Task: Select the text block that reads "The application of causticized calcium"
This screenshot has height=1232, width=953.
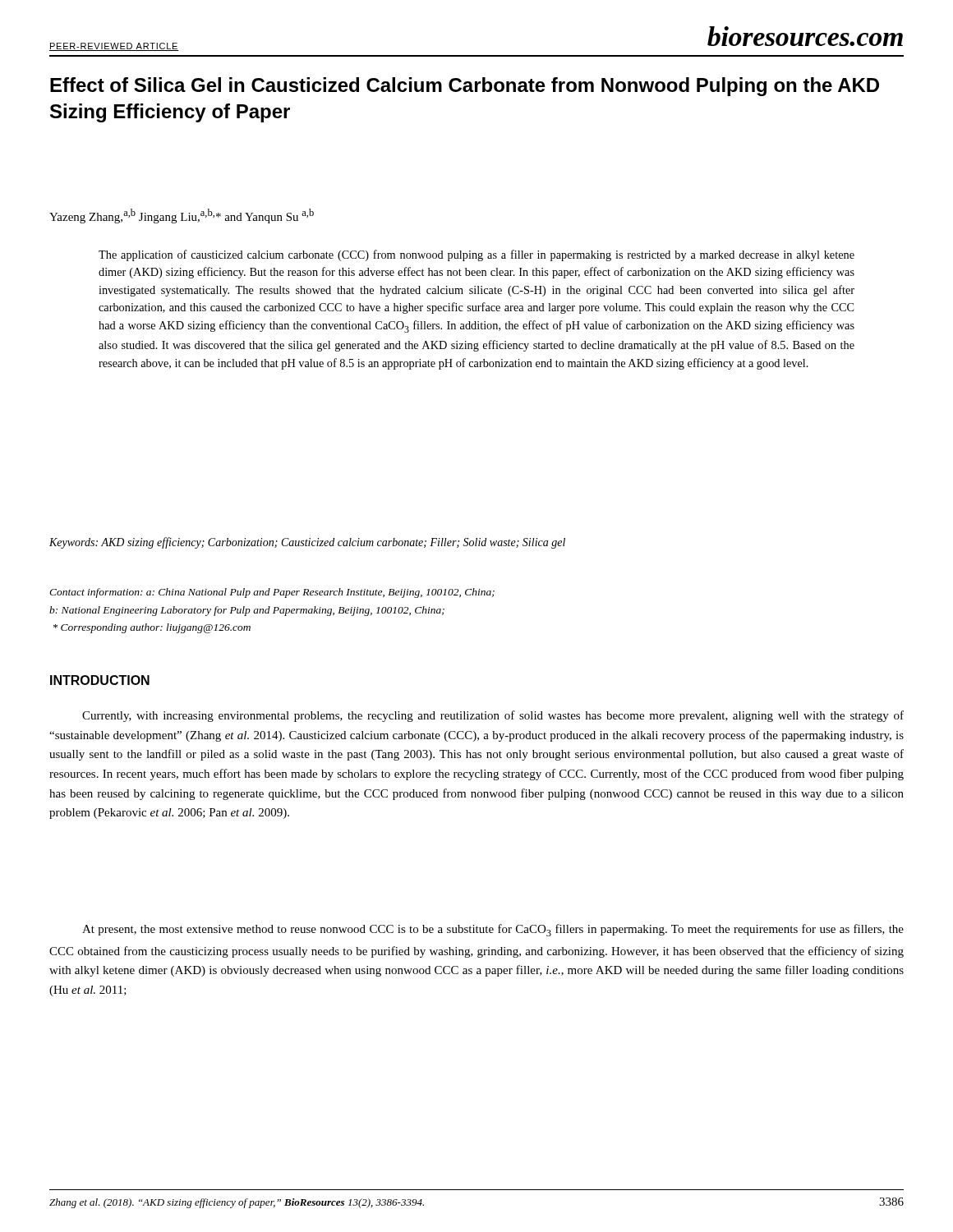Action: tap(476, 309)
